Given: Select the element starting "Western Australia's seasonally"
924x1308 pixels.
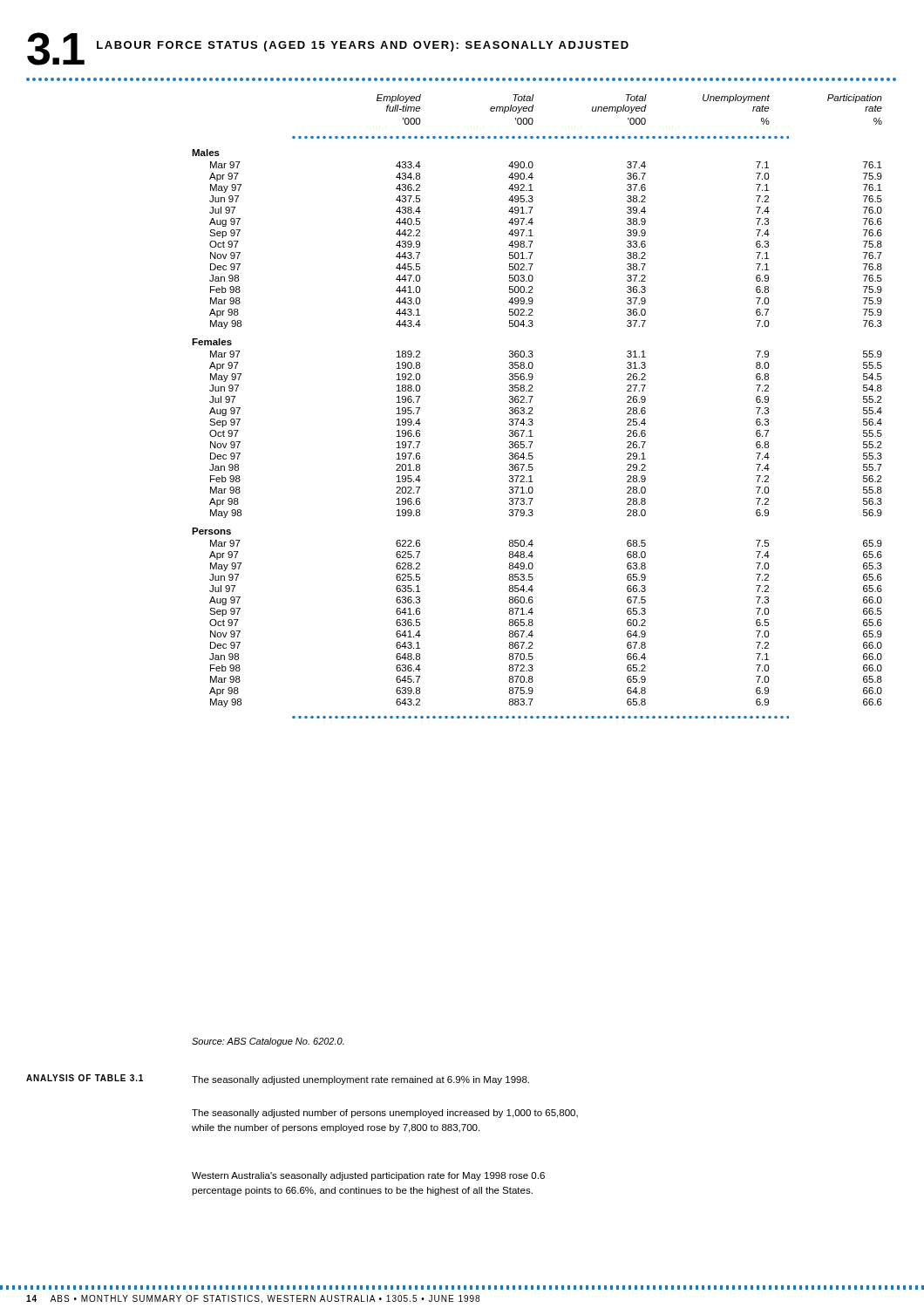Looking at the screenshot, I should pyautogui.click(x=540, y=1183).
